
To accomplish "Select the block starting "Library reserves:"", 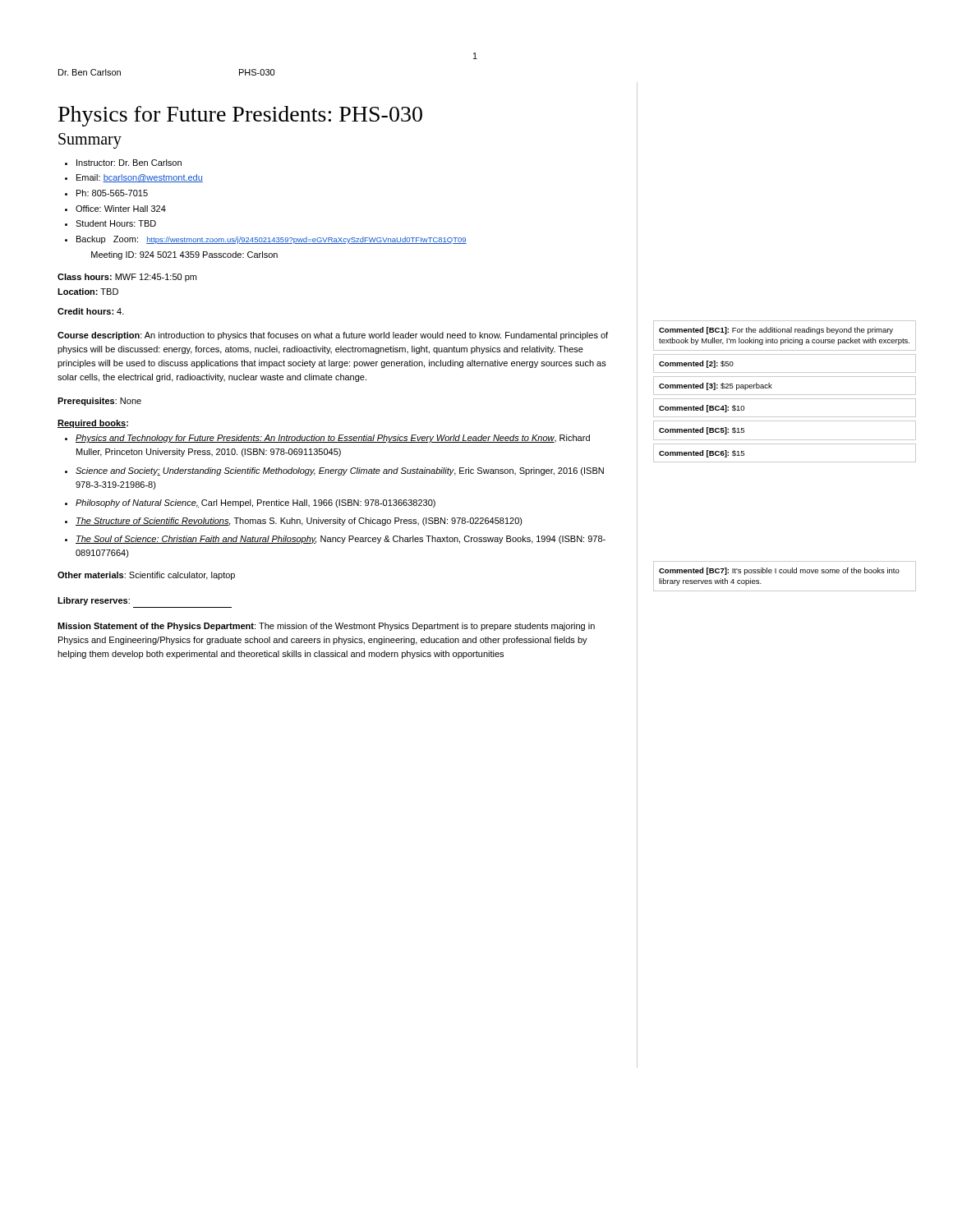I will (x=144, y=602).
